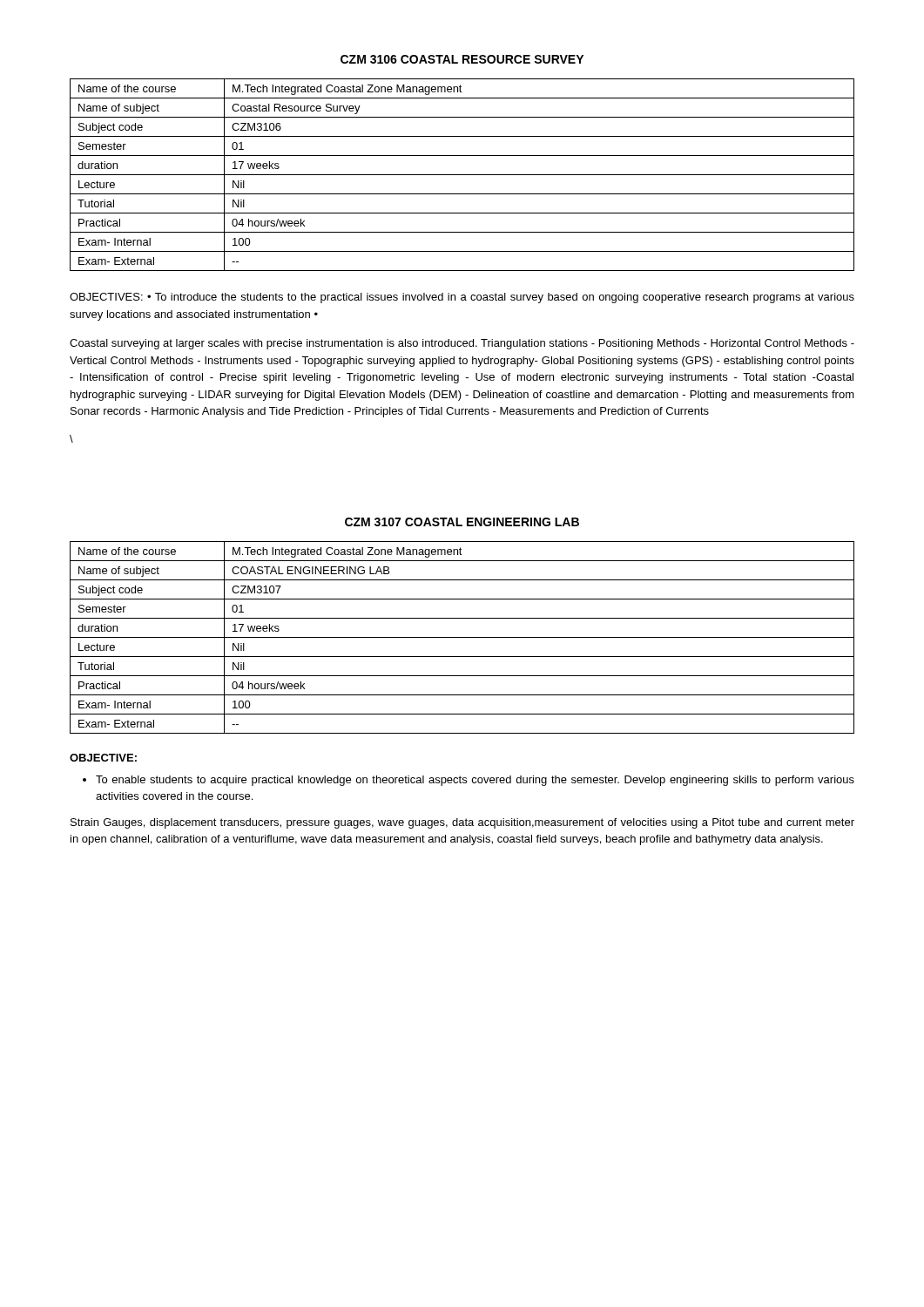Screen dimensions: 1307x924
Task: Point to the block beginning "Strain Gauges, displacement transducers, pressure guages, wave"
Action: [x=462, y=830]
